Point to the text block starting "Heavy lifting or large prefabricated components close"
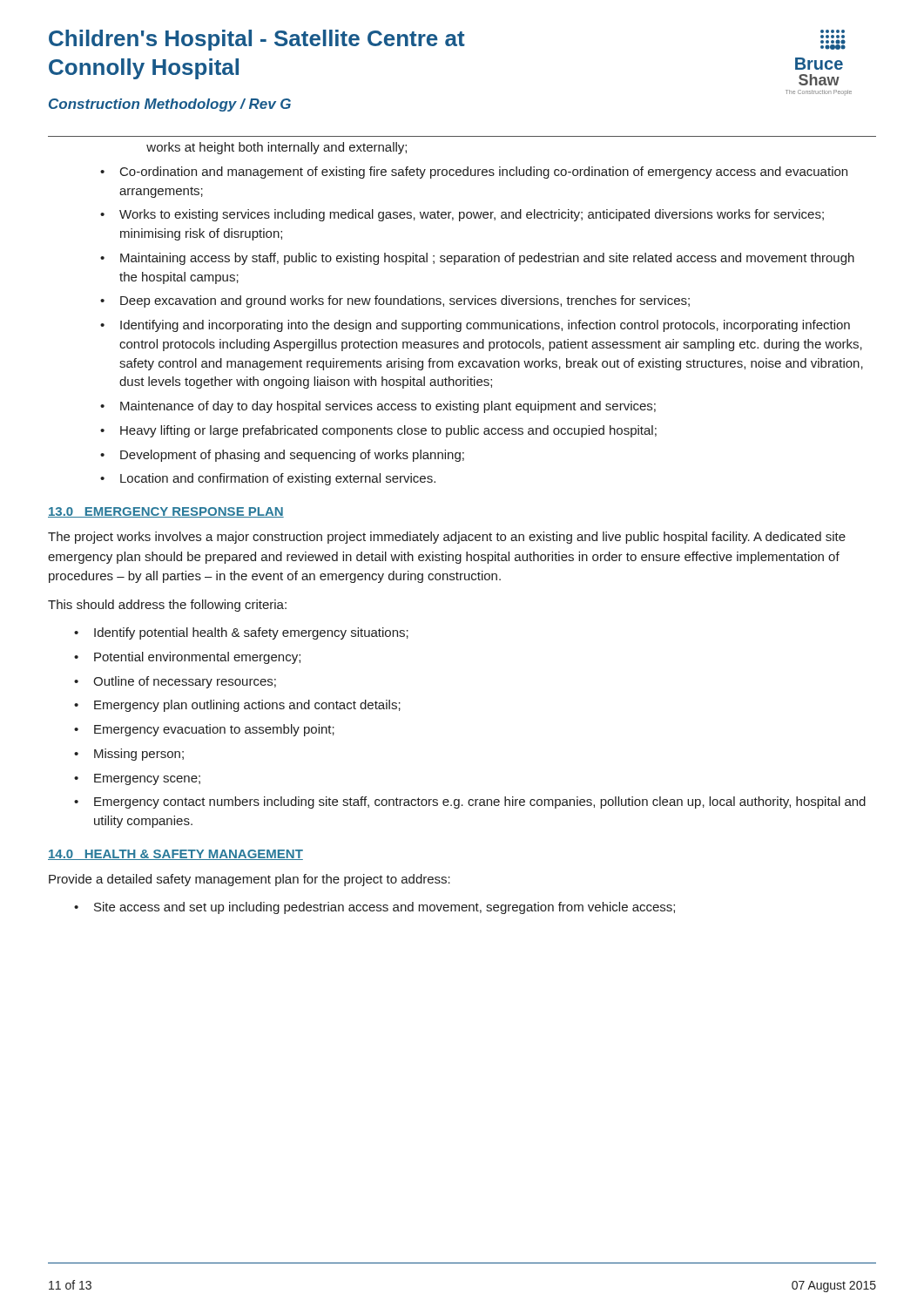 coord(388,430)
